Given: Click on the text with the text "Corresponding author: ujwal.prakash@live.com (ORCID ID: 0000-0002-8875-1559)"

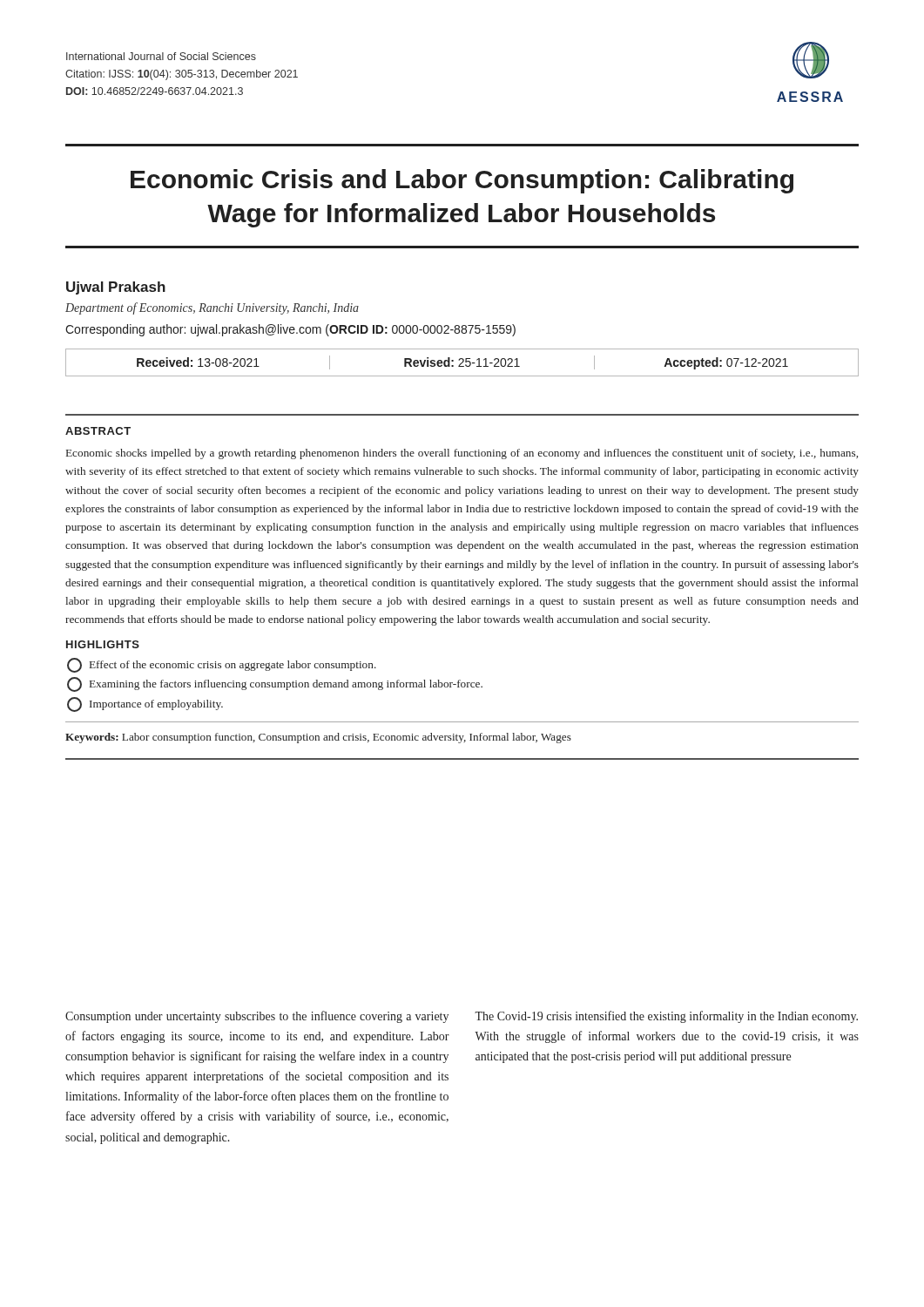Looking at the screenshot, I should click(x=291, y=329).
